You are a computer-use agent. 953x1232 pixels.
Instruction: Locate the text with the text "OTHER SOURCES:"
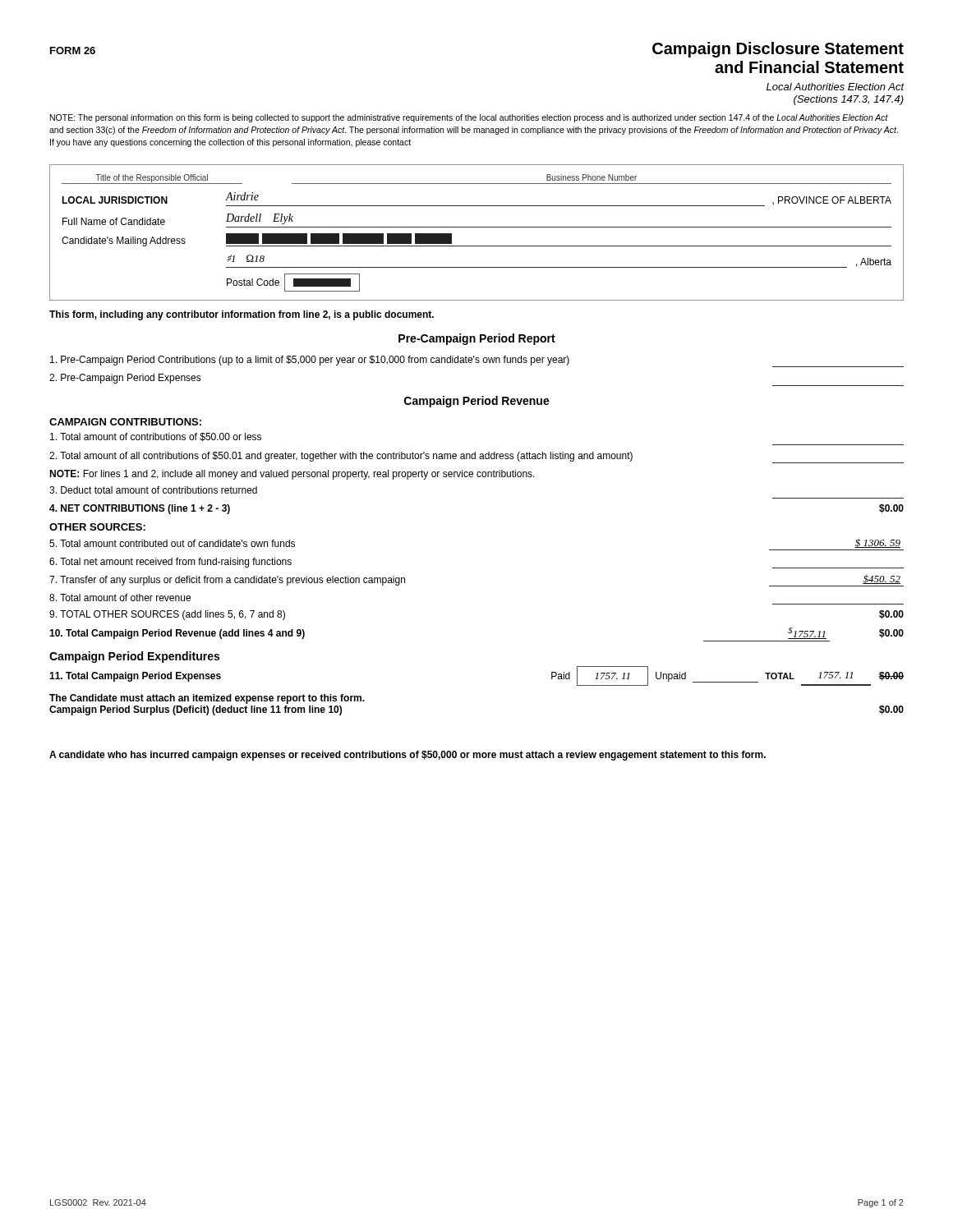(x=98, y=527)
